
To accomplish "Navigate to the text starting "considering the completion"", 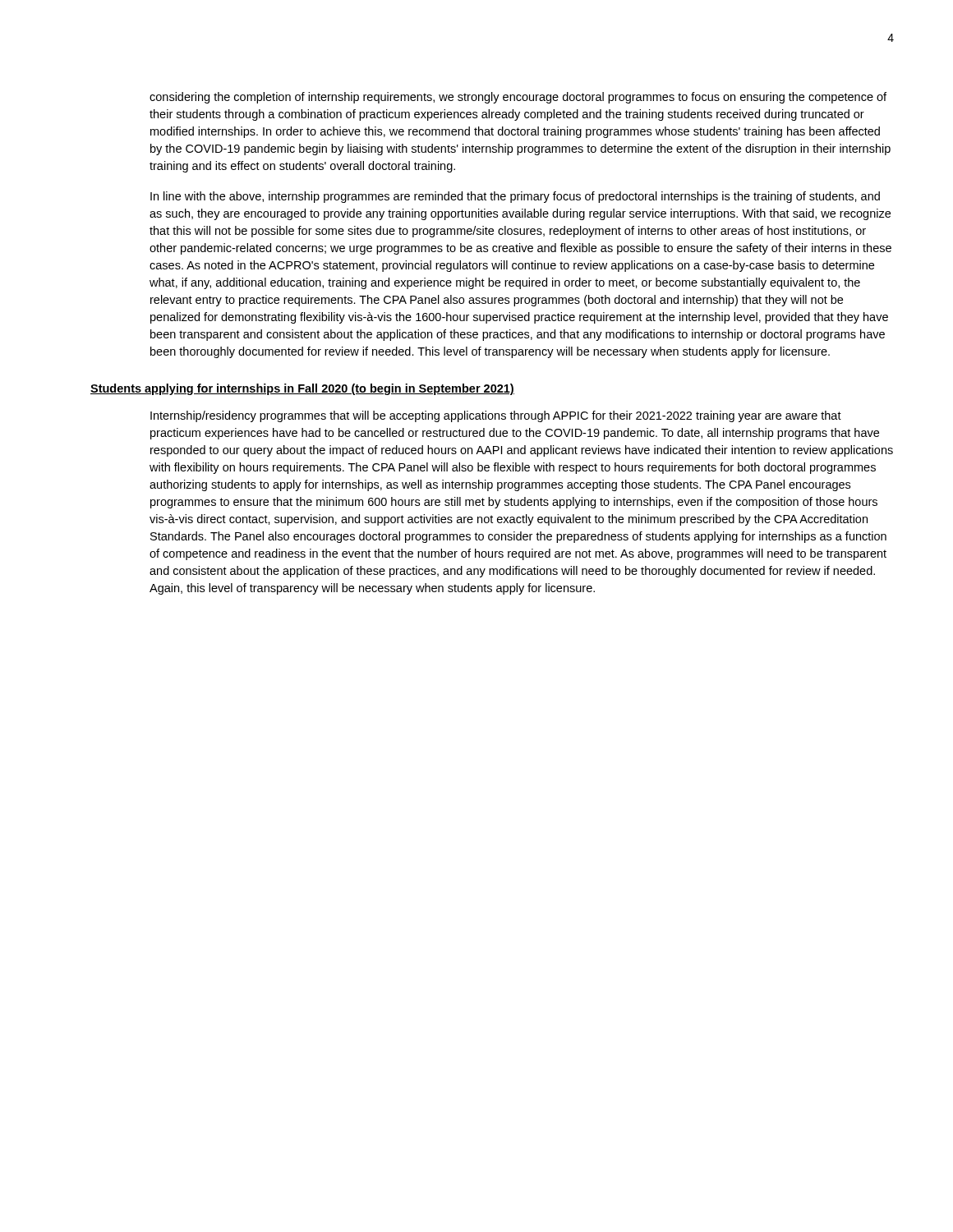I will tap(522, 132).
